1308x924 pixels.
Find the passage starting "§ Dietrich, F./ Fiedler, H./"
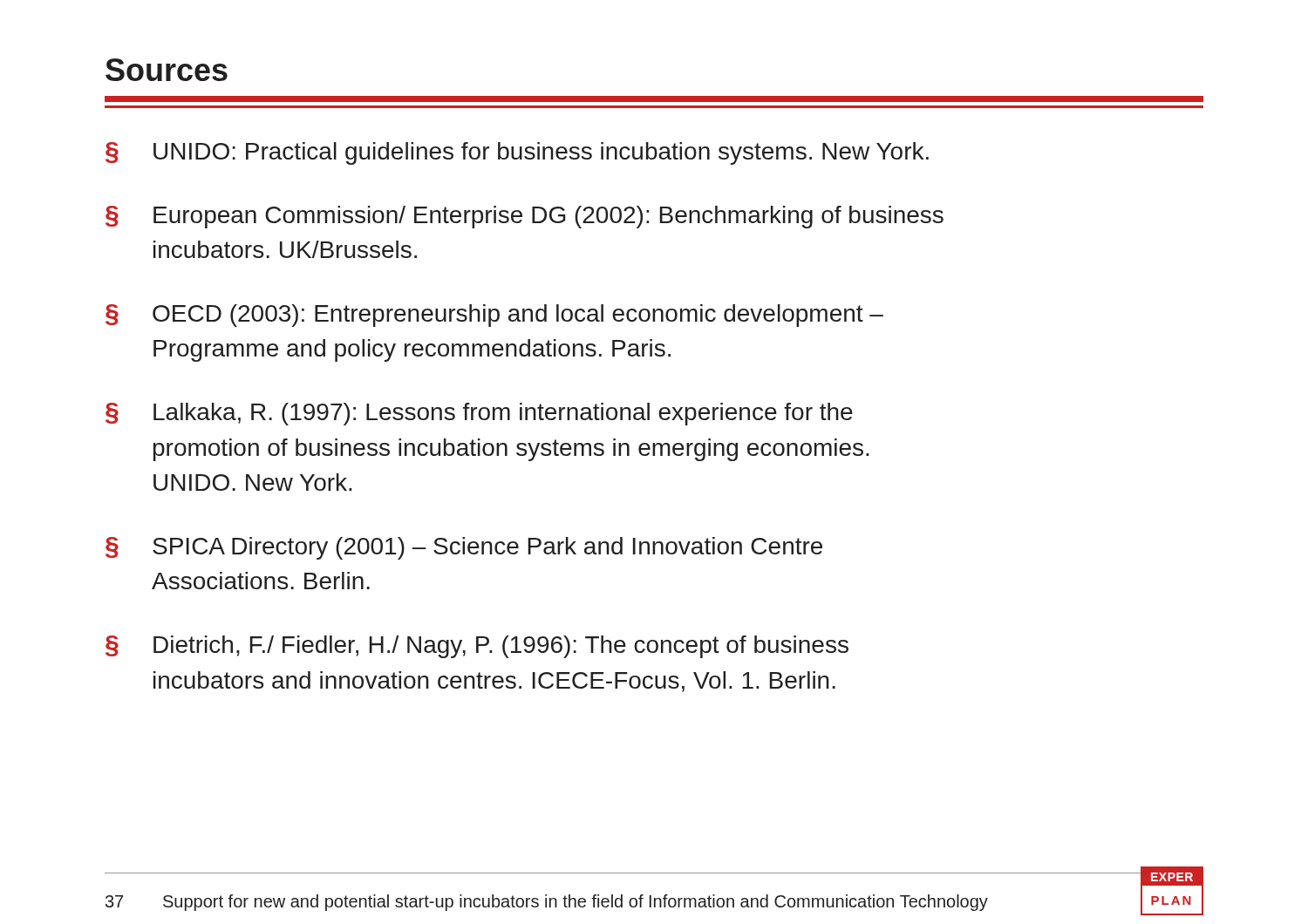coord(477,663)
